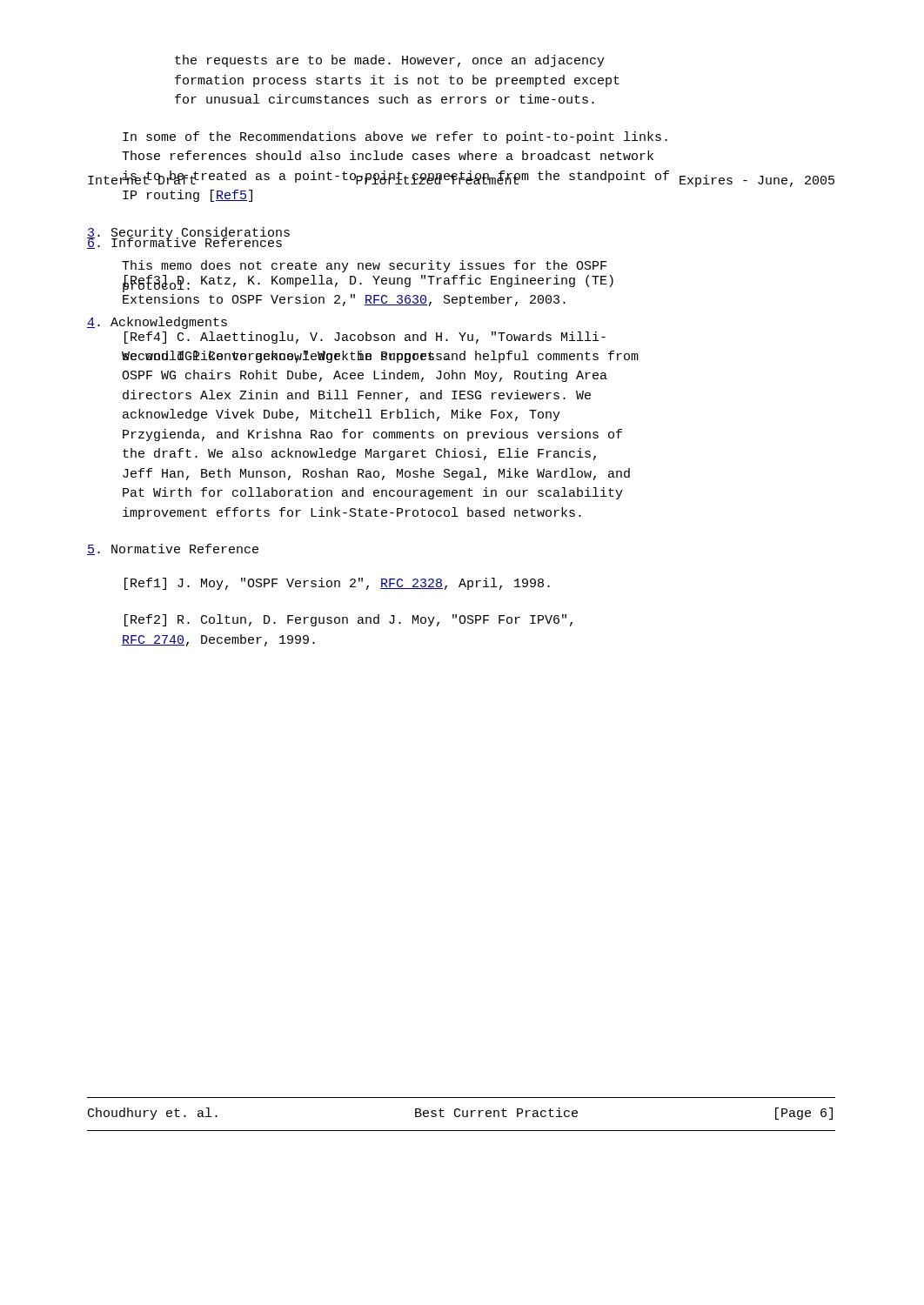Point to the passage starting "In some of the Recommendations above we"
The height and width of the screenshot is (1305, 924).
coord(396,167)
